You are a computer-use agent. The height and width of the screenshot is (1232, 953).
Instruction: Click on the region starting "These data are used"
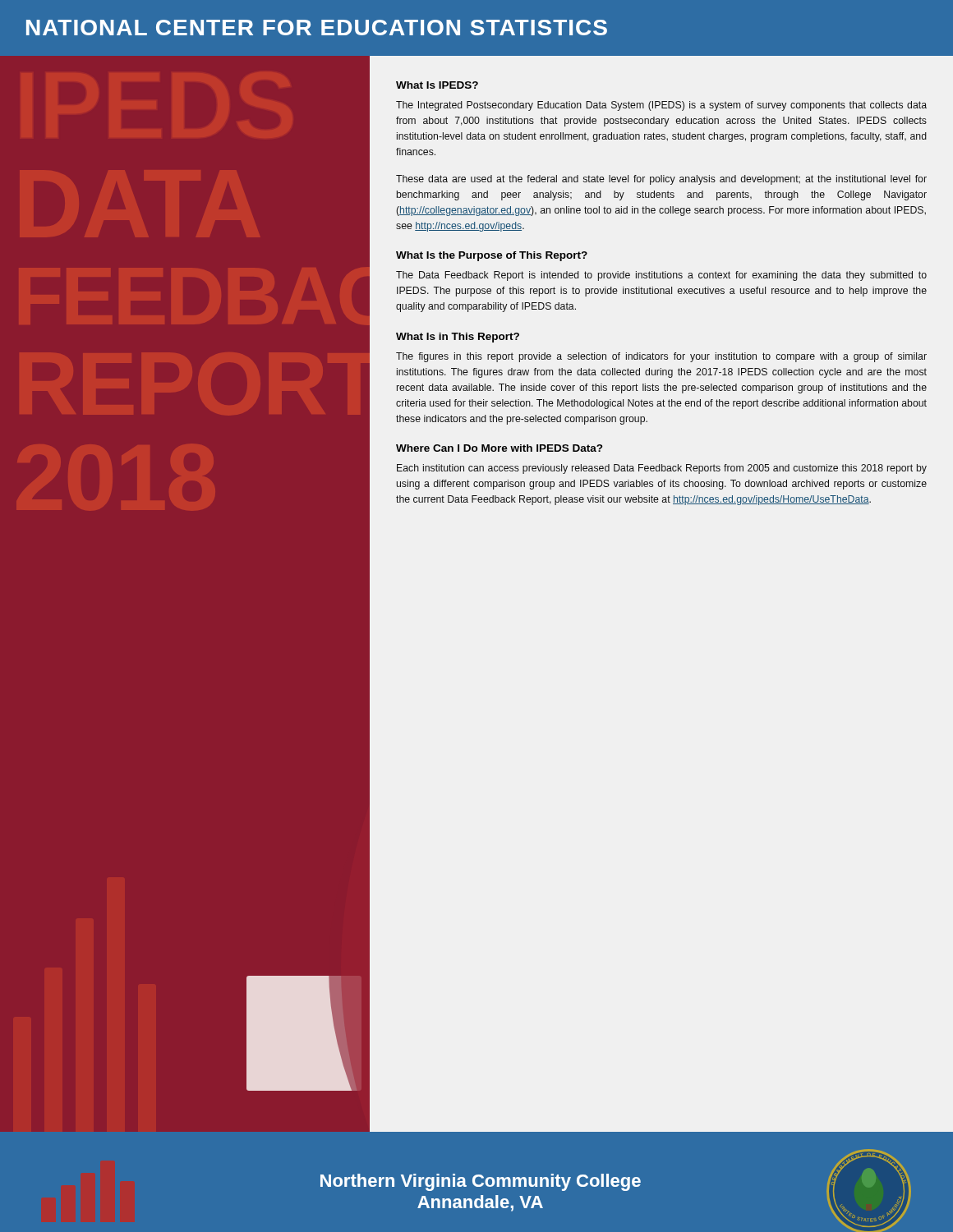[661, 203]
